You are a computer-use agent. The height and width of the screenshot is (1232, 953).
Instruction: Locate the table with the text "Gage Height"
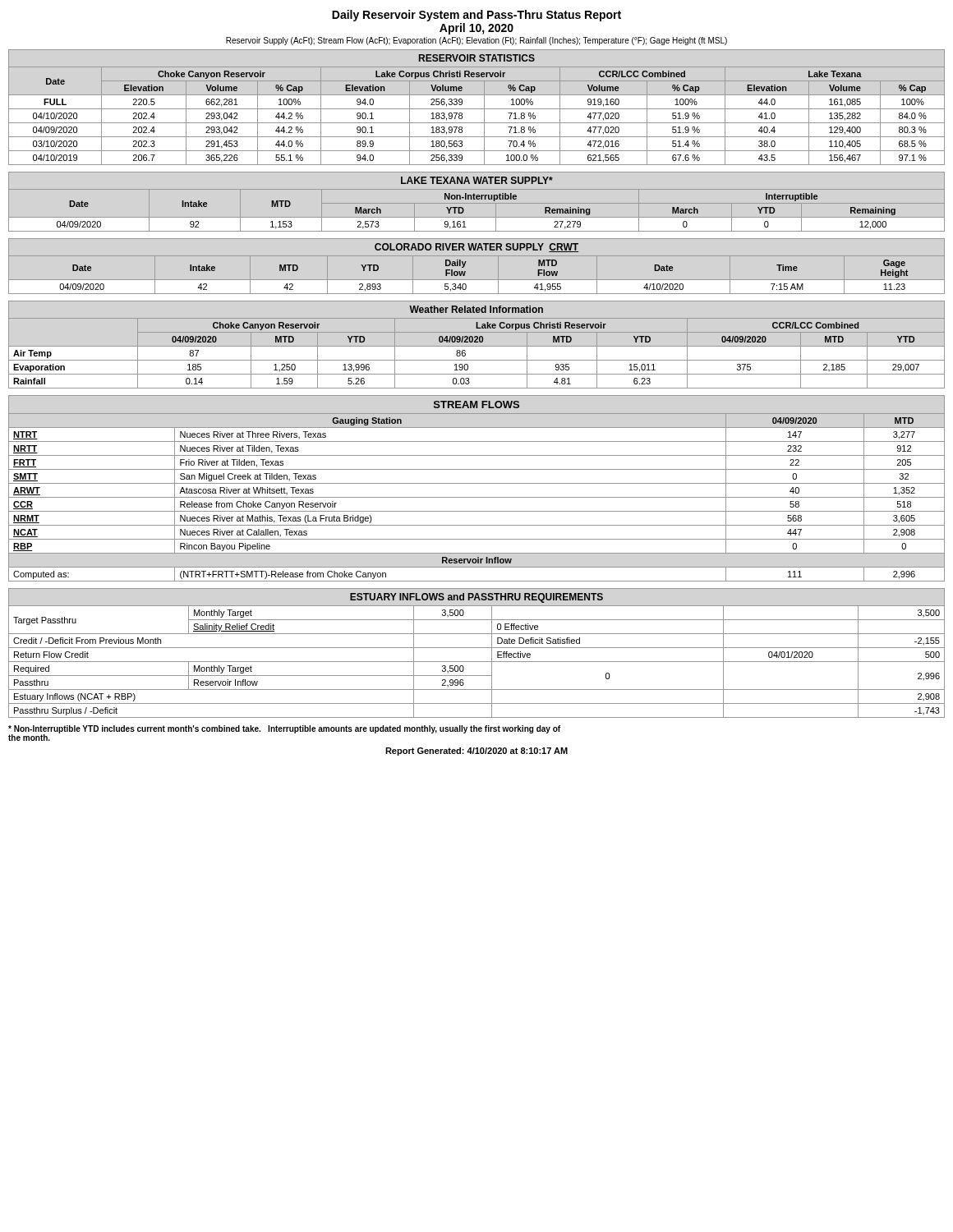(476, 266)
